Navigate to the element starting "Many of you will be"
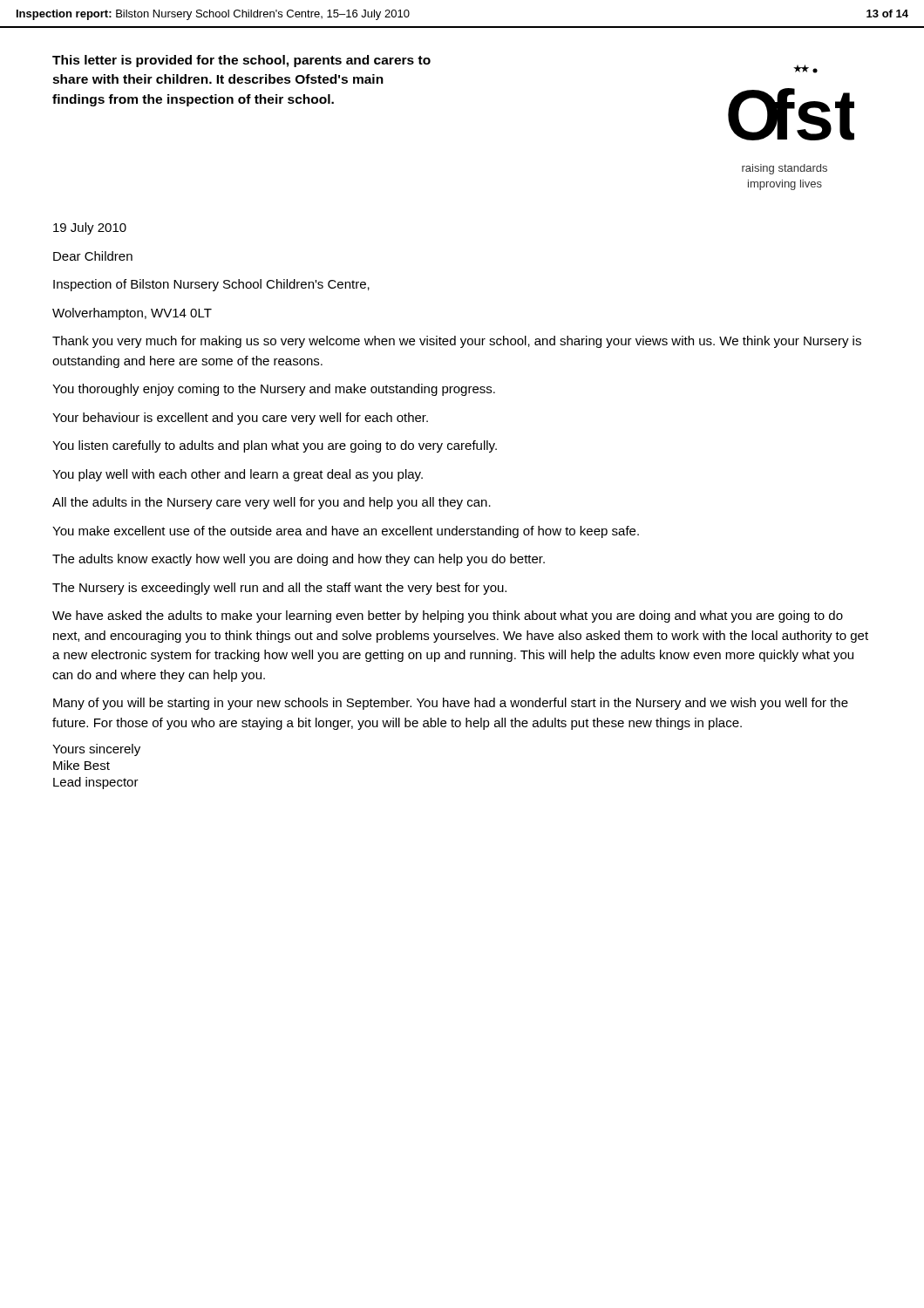The height and width of the screenshot is (1308, 924). pyautogui.click(x=450, y=712)
